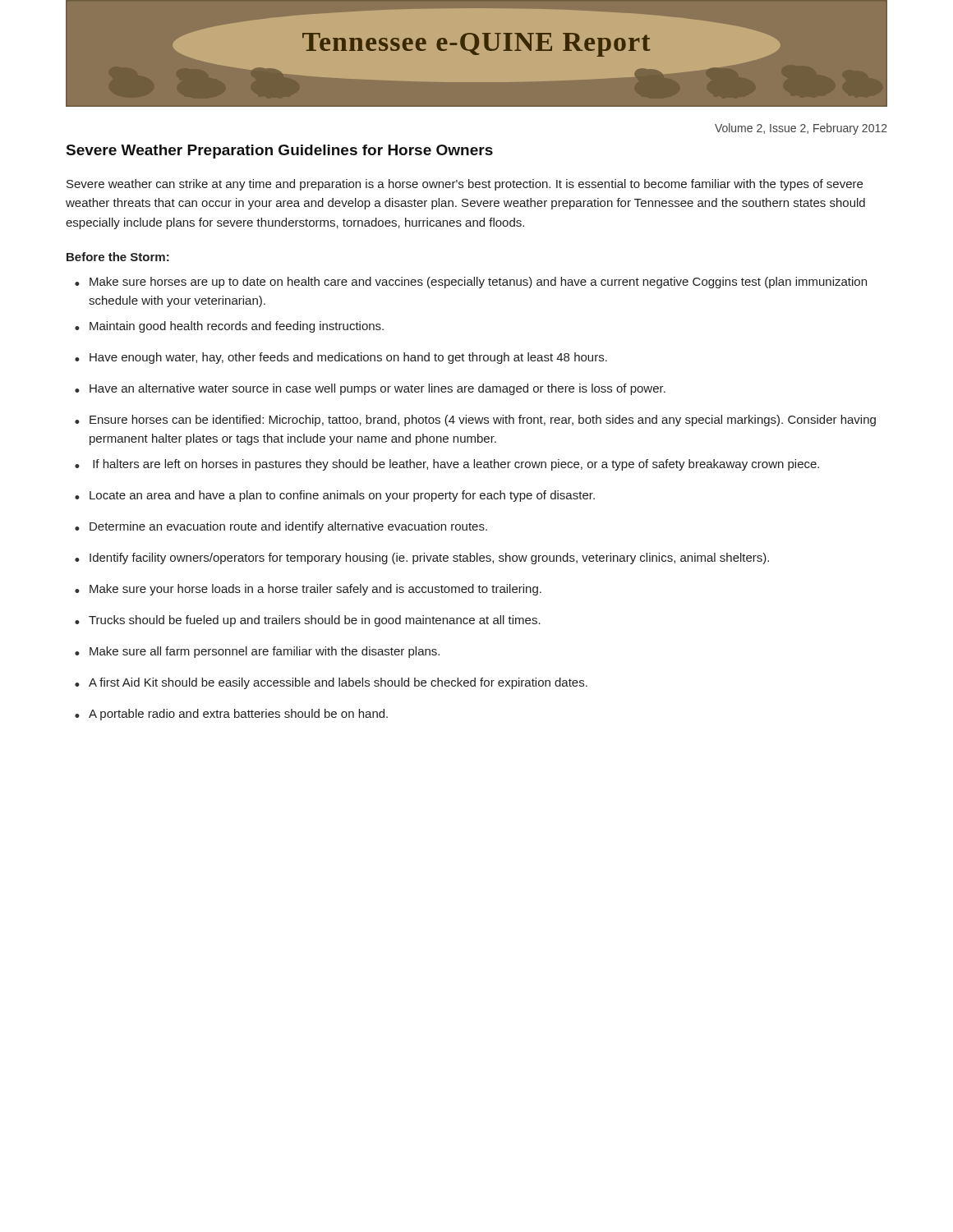Navigate to the text block starting "• Ensure horses"
The height and width of the screenshot is (1232, 953).
[476, 429]
